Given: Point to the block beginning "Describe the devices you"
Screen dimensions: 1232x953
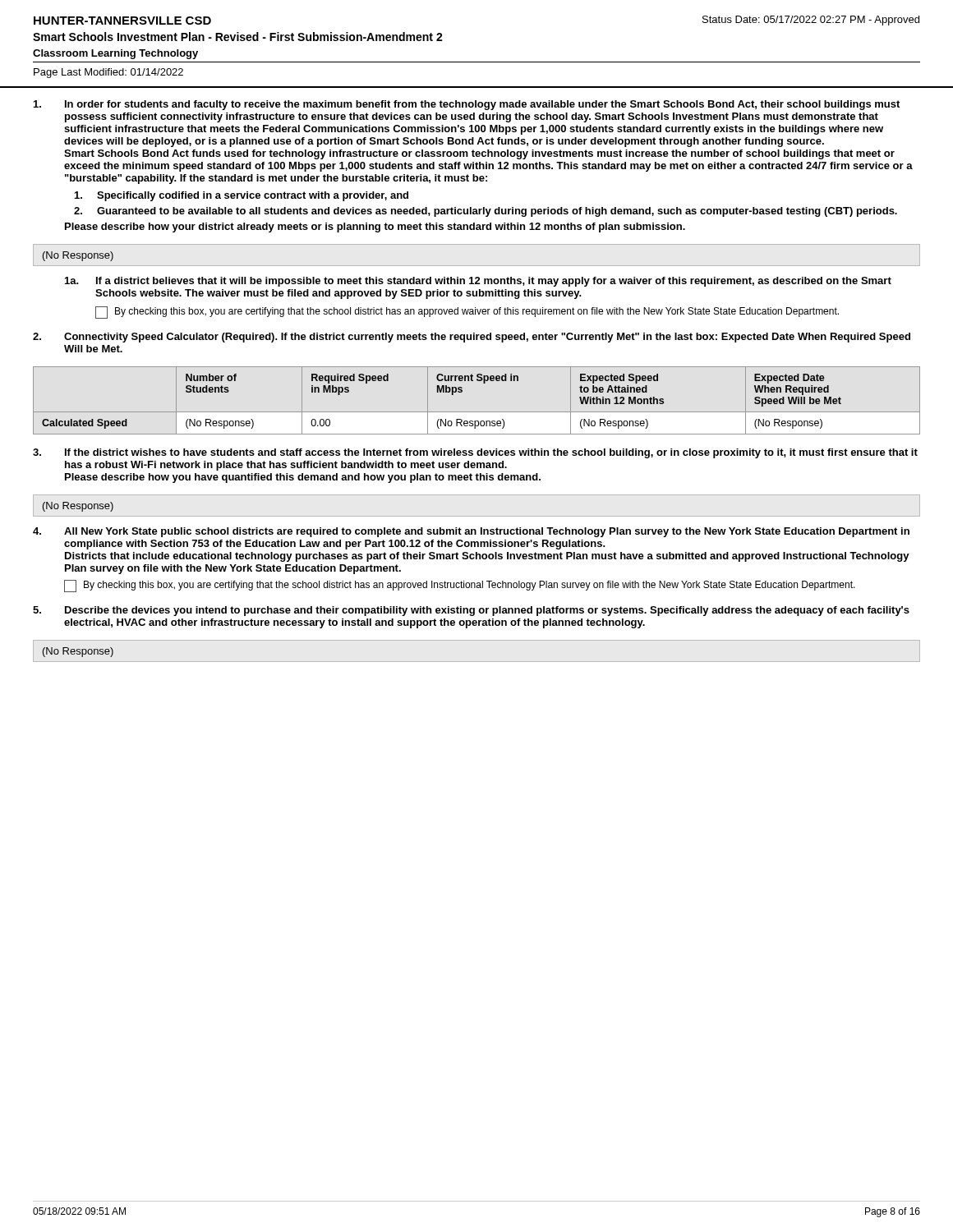Looking at the screenshot, I should 476,616.
